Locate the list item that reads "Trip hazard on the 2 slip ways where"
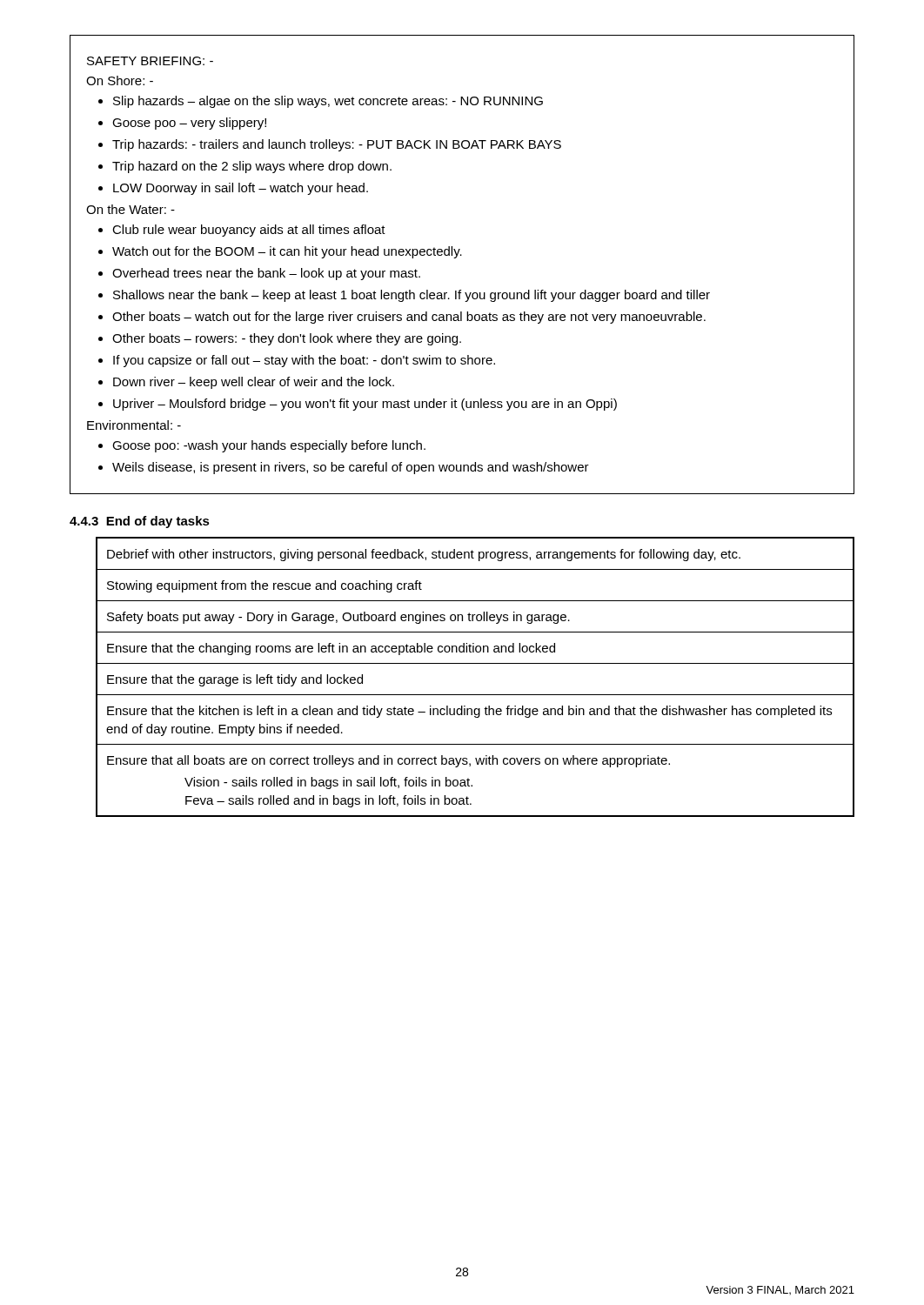This screenshot has height=1305, width=924. pos(252,167)
